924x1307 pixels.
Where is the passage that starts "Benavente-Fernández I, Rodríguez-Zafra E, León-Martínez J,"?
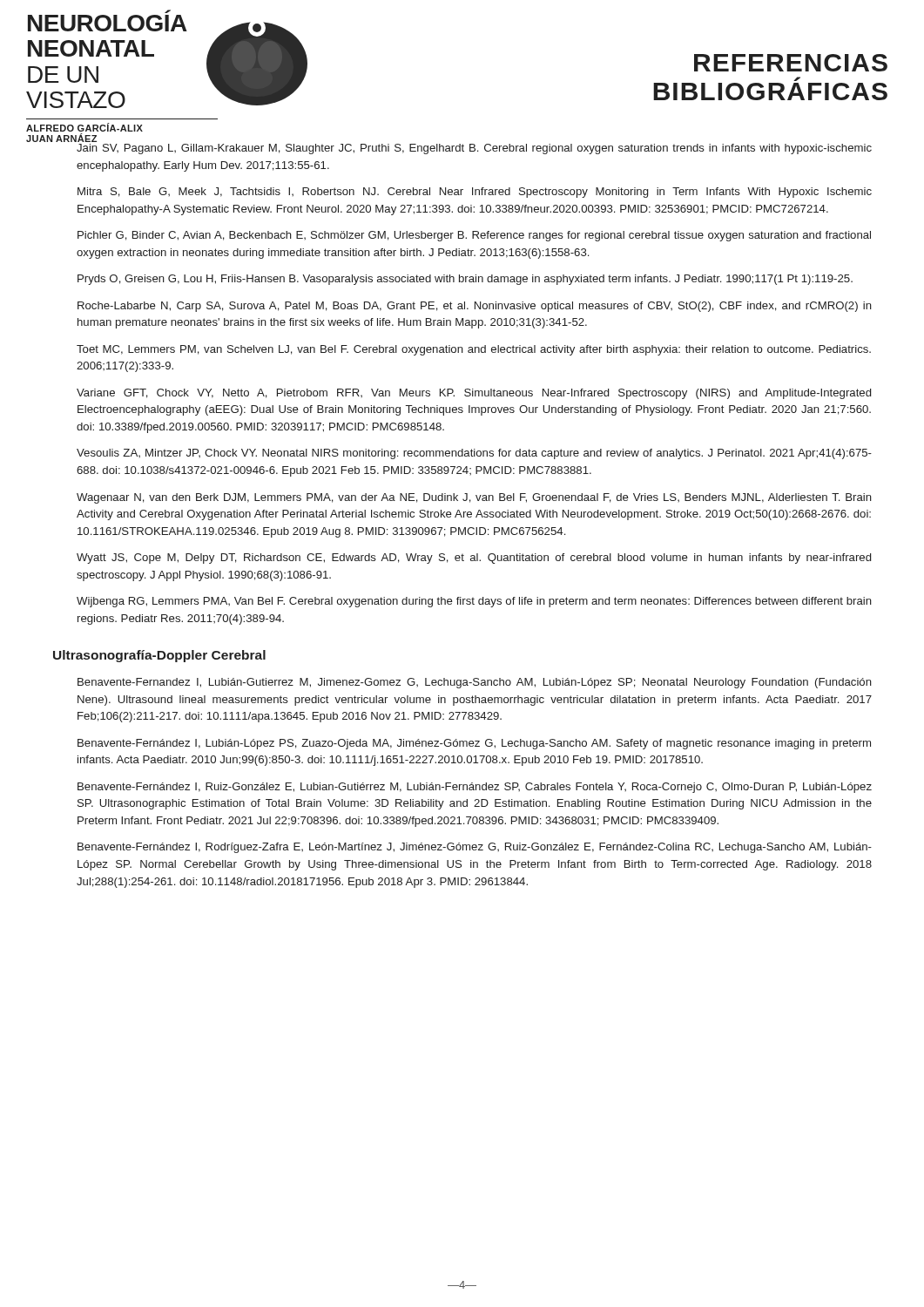pyautogui.click(x=474, y=864)
